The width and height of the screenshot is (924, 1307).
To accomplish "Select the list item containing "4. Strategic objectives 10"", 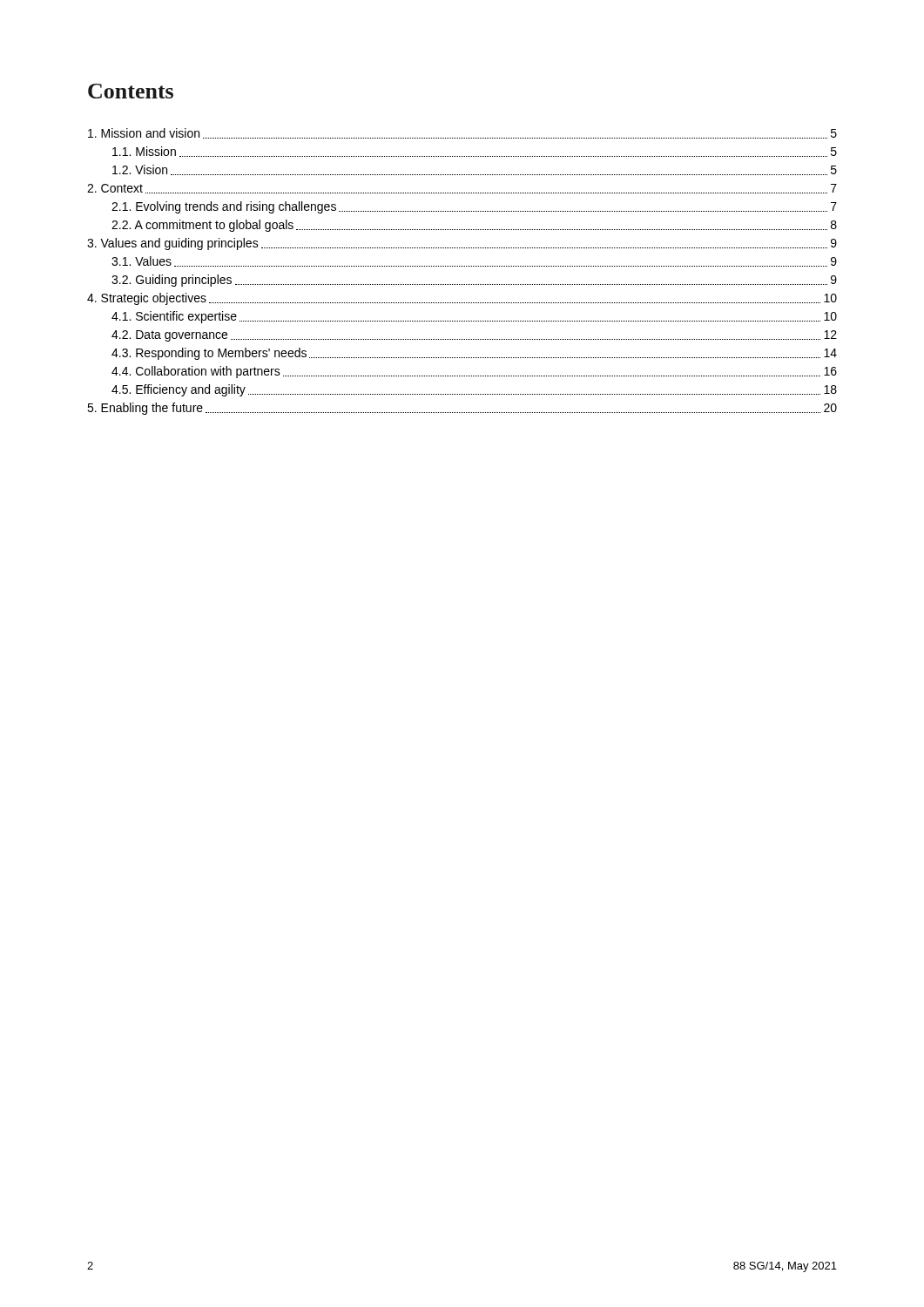I will tap(462, 298).
